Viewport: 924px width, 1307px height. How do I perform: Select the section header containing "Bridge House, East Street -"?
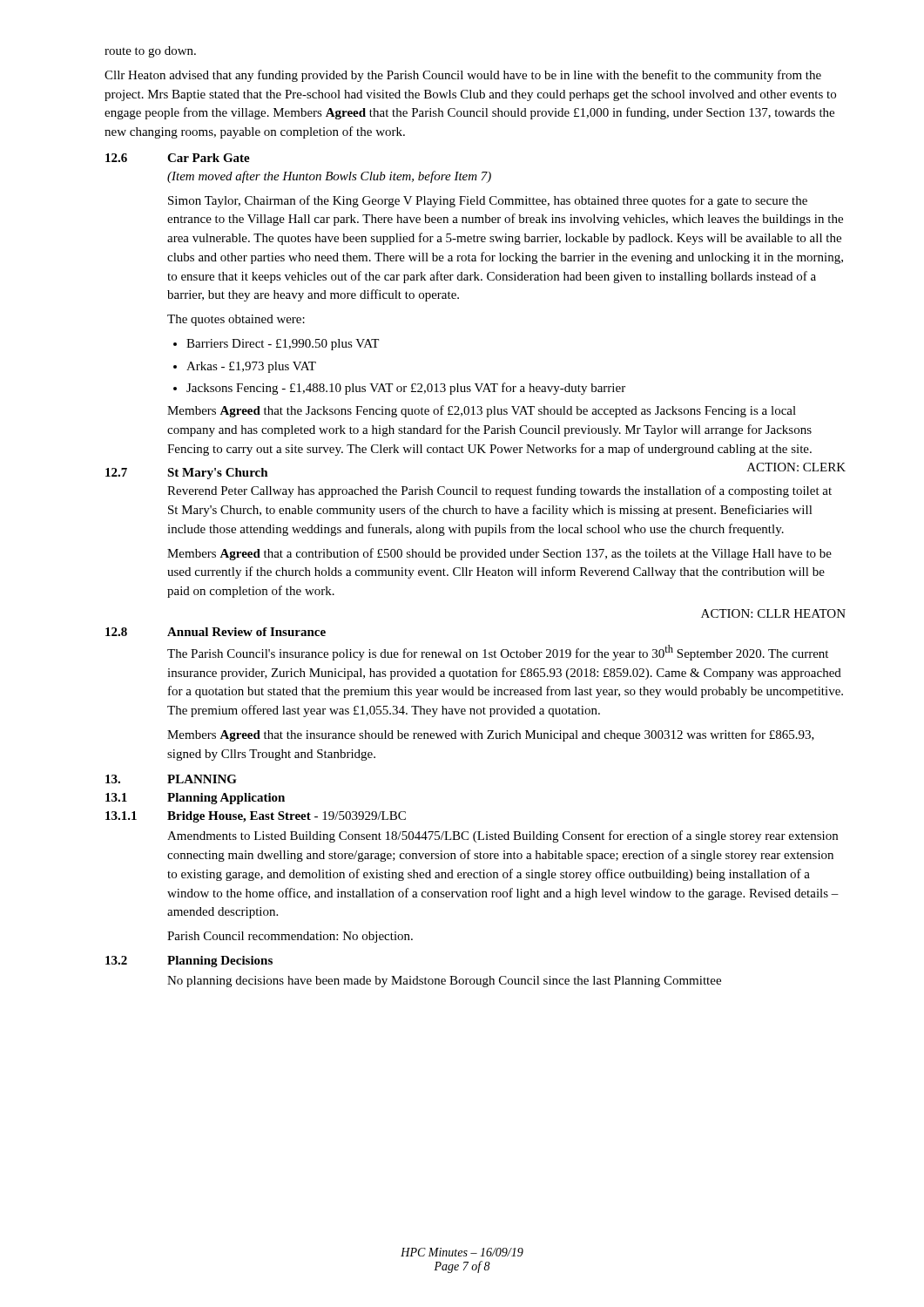[287, 816]
